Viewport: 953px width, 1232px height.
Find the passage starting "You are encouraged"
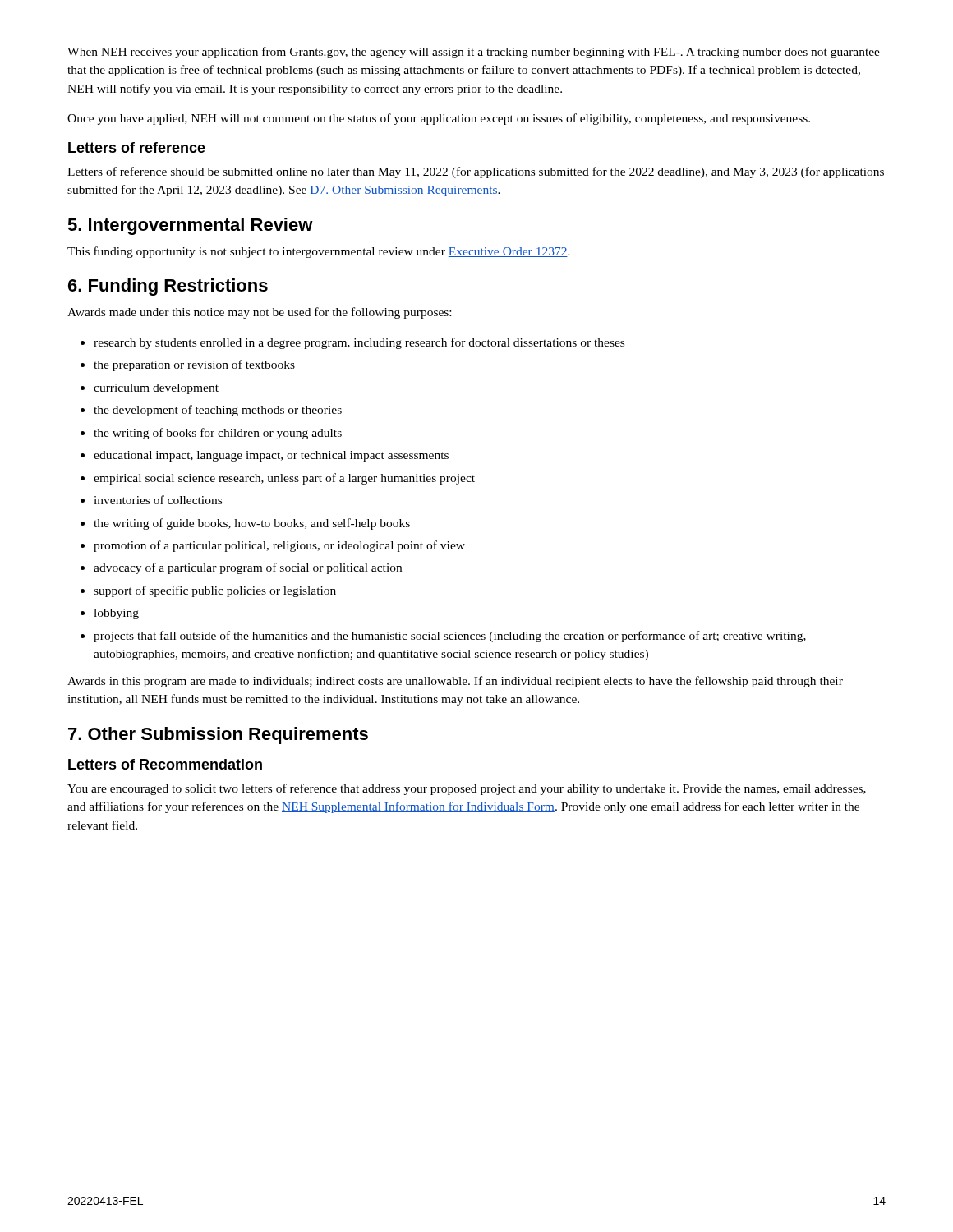point(476,807)
